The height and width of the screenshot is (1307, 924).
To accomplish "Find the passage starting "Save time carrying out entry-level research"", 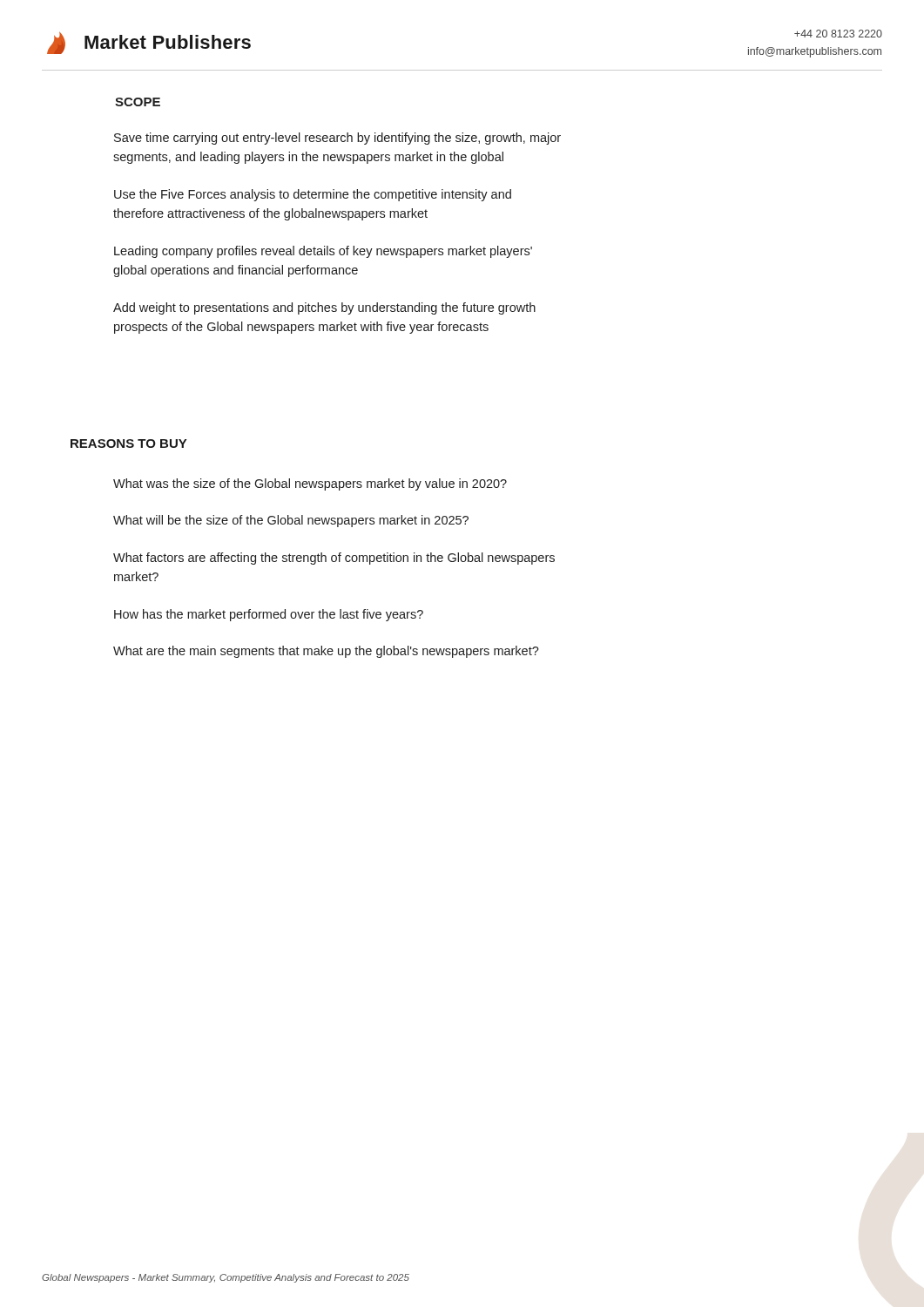I will click(337, 147).
